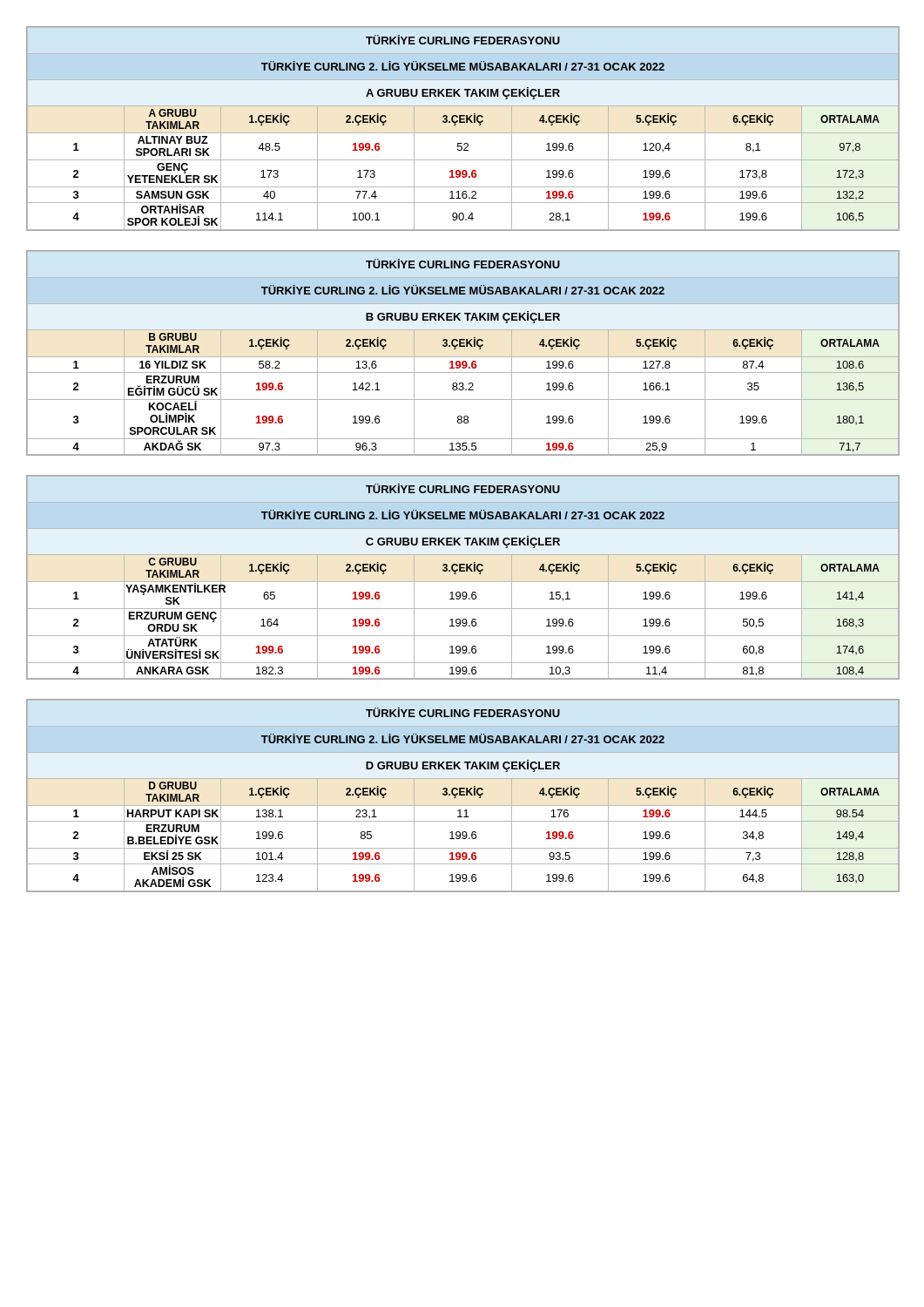Click on the table containing "HARPUT KAPI SK"
The height and width of the screenshot is (1307, 924).
pos(463,796)
